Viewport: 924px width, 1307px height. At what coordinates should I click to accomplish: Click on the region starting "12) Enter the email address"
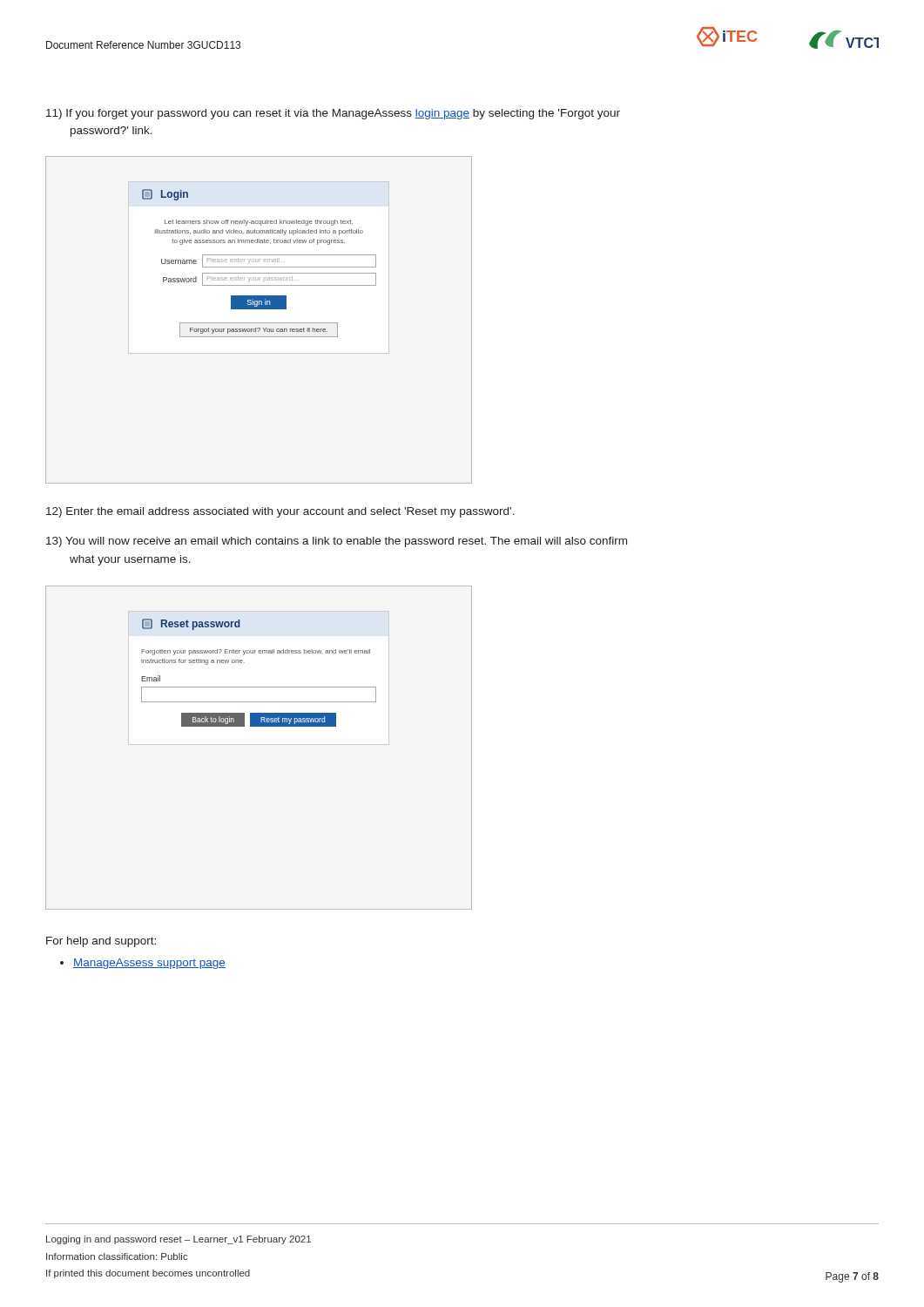tap(280, 511)
